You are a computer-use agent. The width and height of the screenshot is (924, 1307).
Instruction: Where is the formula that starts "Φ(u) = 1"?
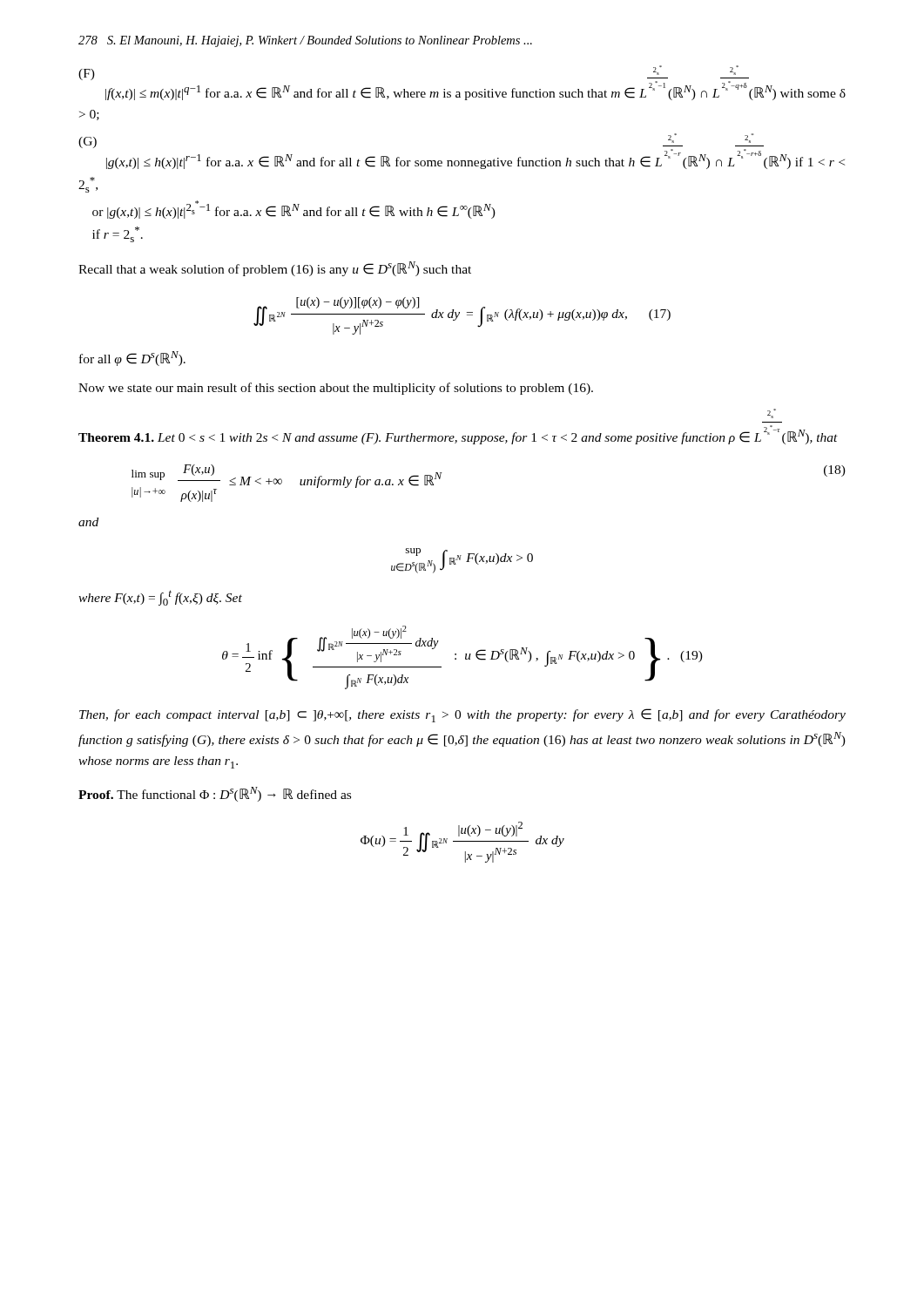point(462,841)
